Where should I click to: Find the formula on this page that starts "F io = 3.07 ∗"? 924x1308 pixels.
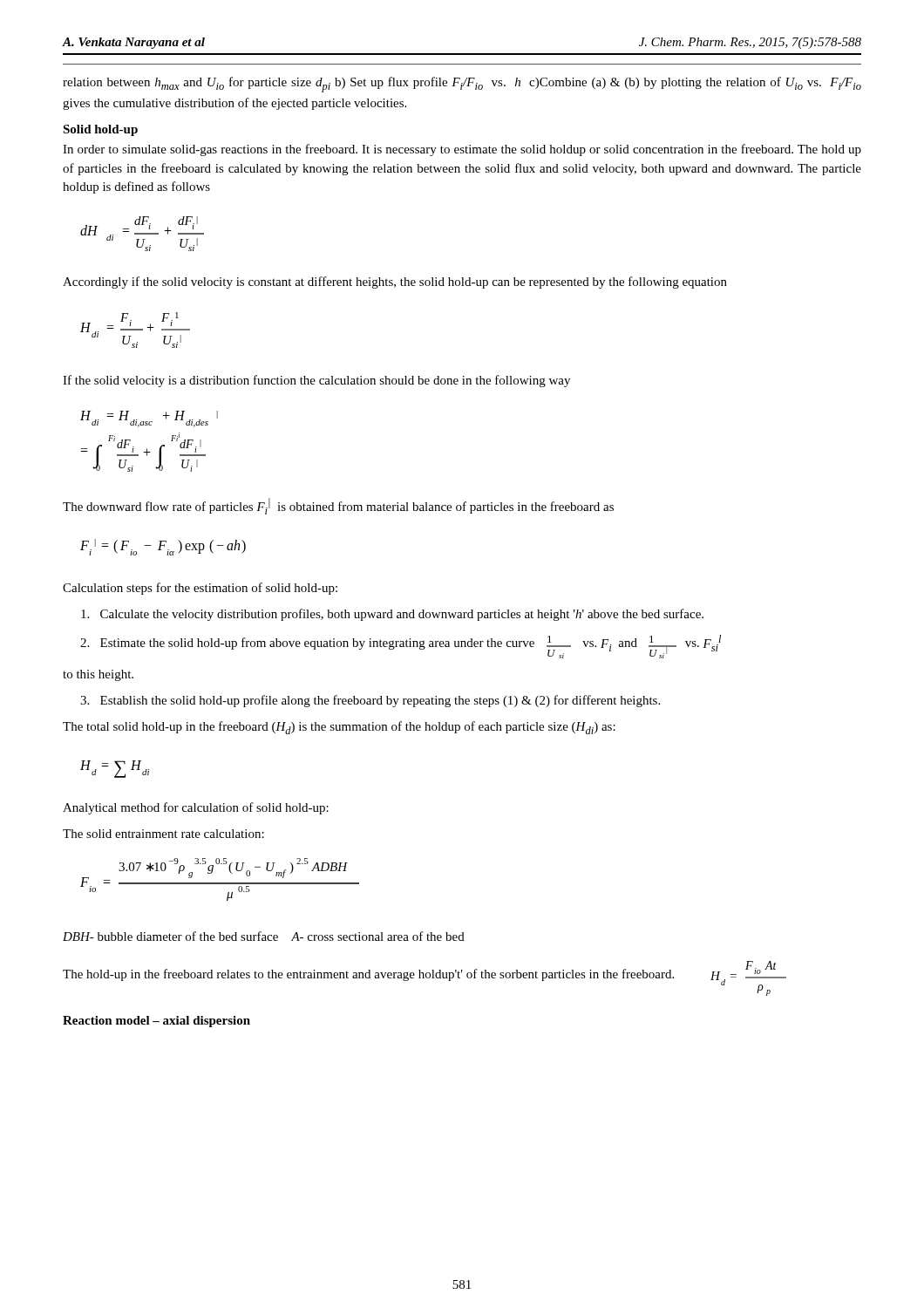pyautogui.click(x=263, y=882)
